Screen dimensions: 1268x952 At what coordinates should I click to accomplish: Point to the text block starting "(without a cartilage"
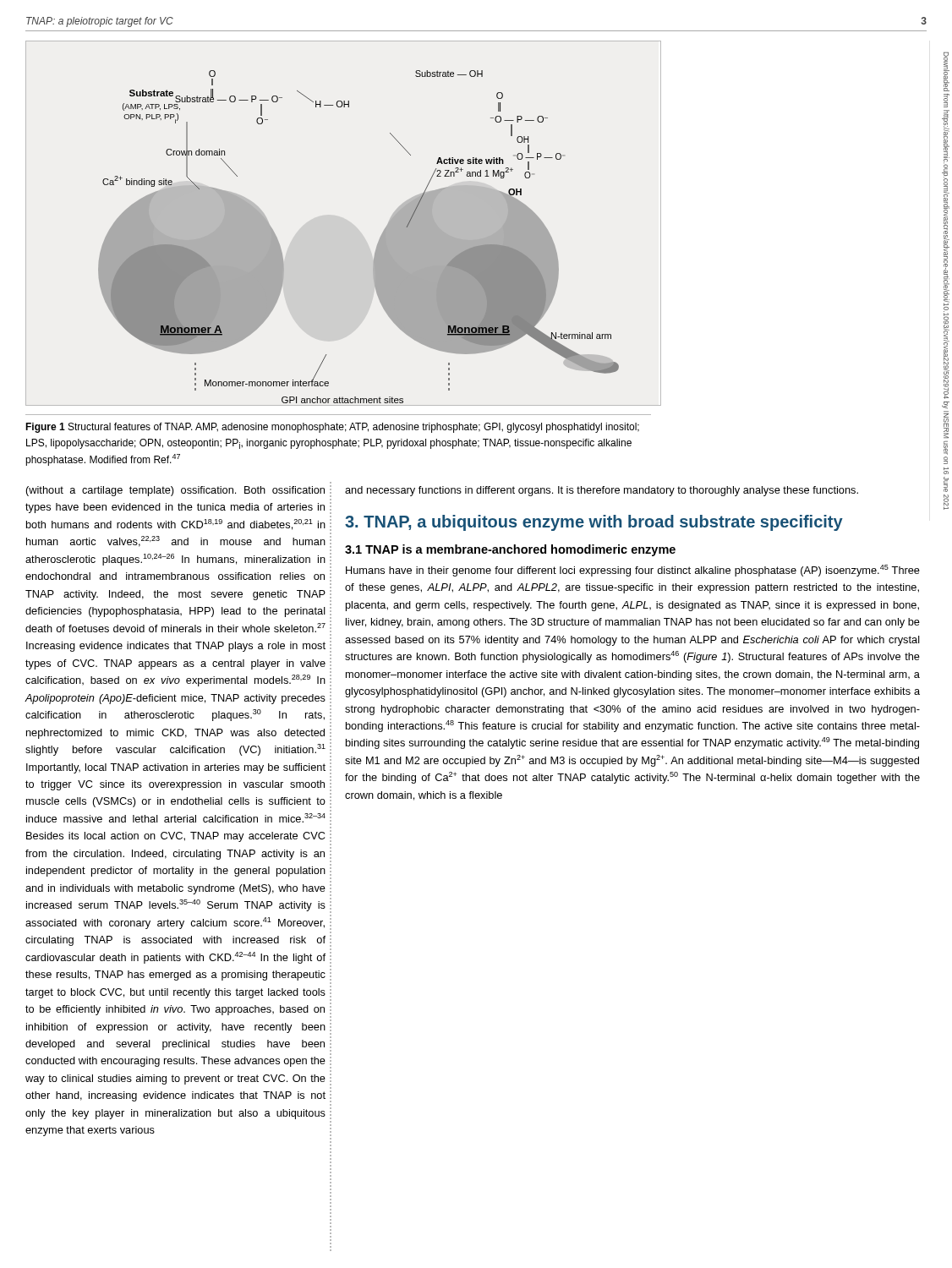[x=175, y=810]
